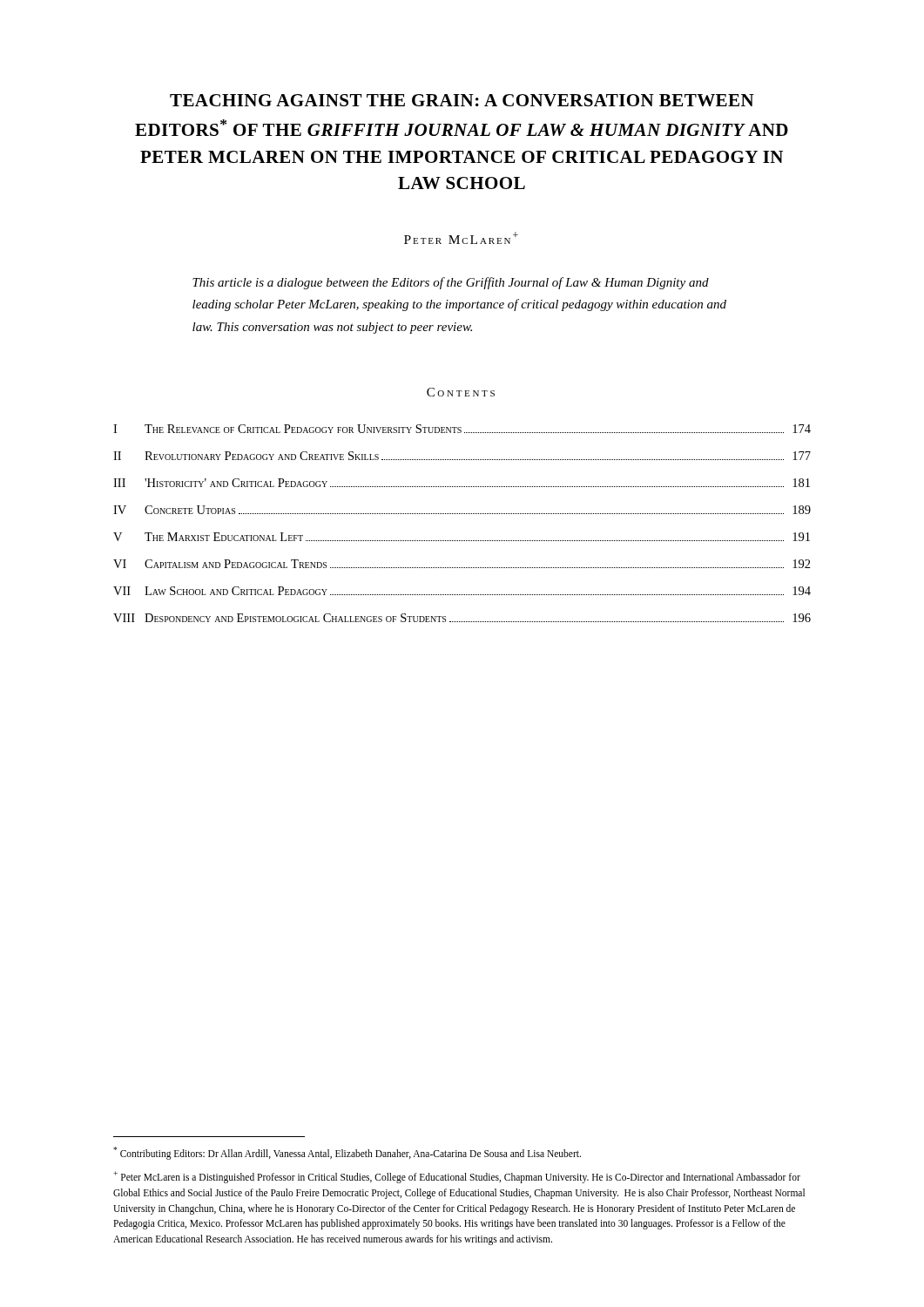
Task: Navigate to the text block starting "VI Capitalism and Pedagogical Trends 192"
Action: [462, 565]
